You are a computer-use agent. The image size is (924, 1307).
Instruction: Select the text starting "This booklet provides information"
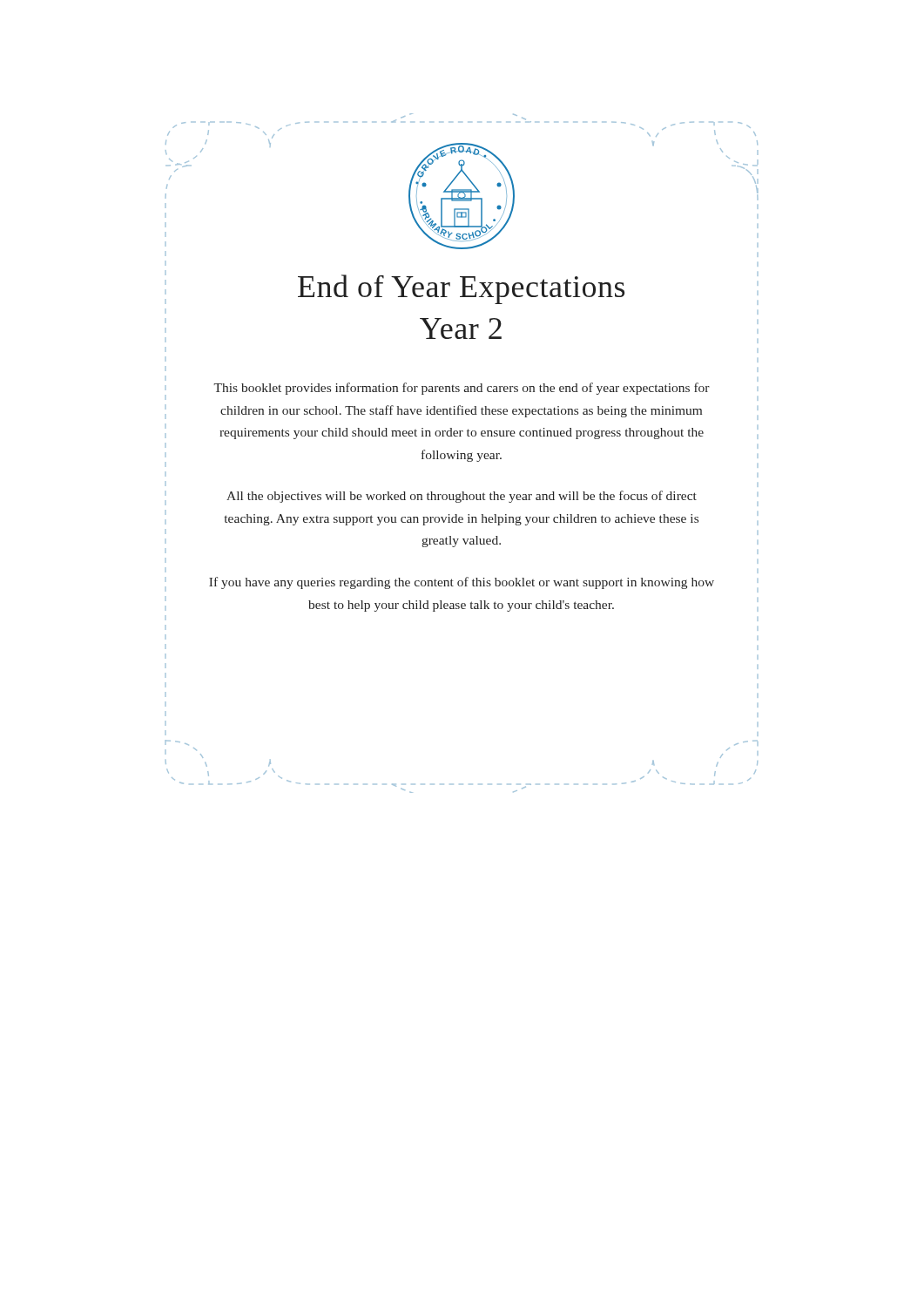tap(462, 421)
